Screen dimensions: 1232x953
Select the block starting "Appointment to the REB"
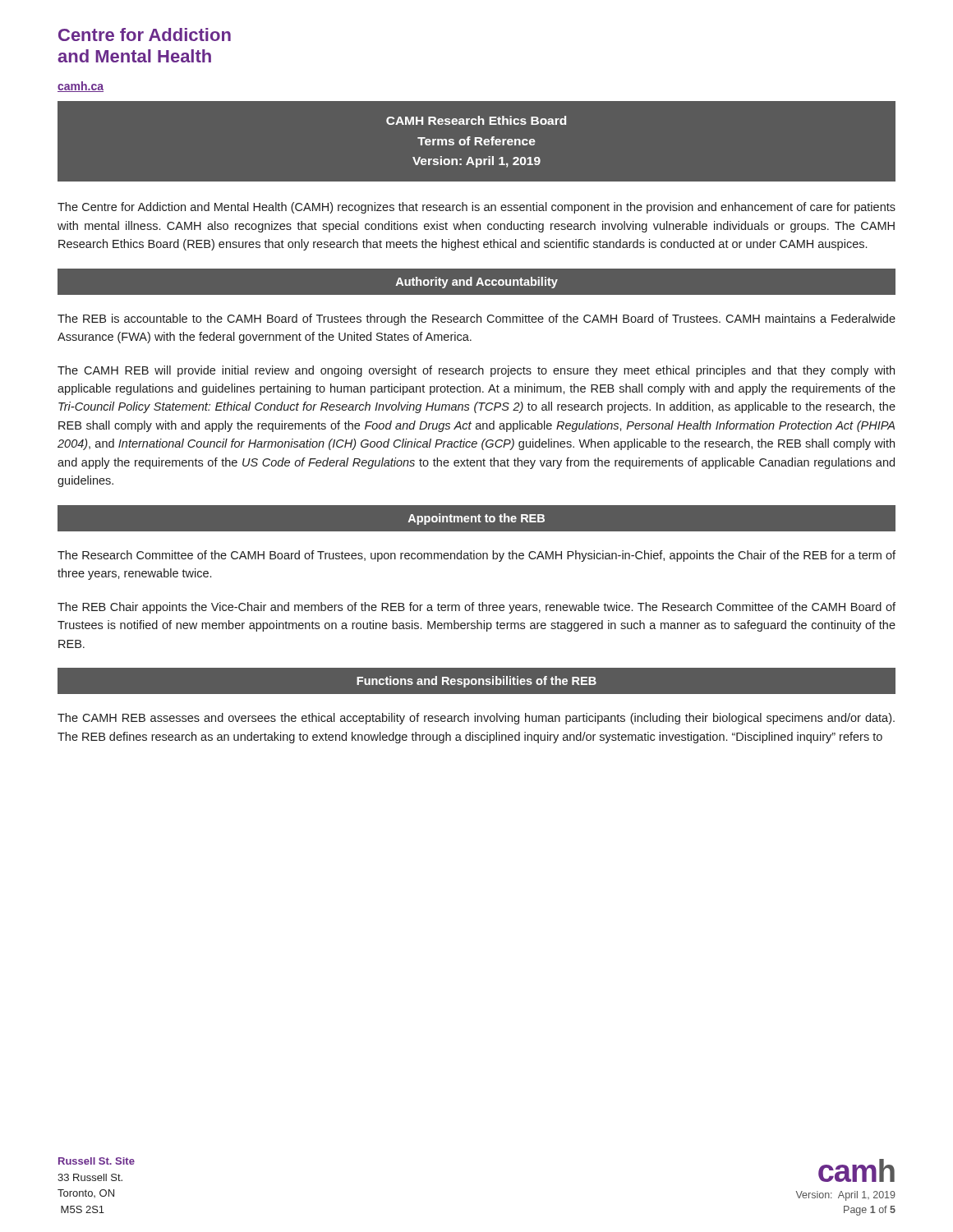click(476, 518)
